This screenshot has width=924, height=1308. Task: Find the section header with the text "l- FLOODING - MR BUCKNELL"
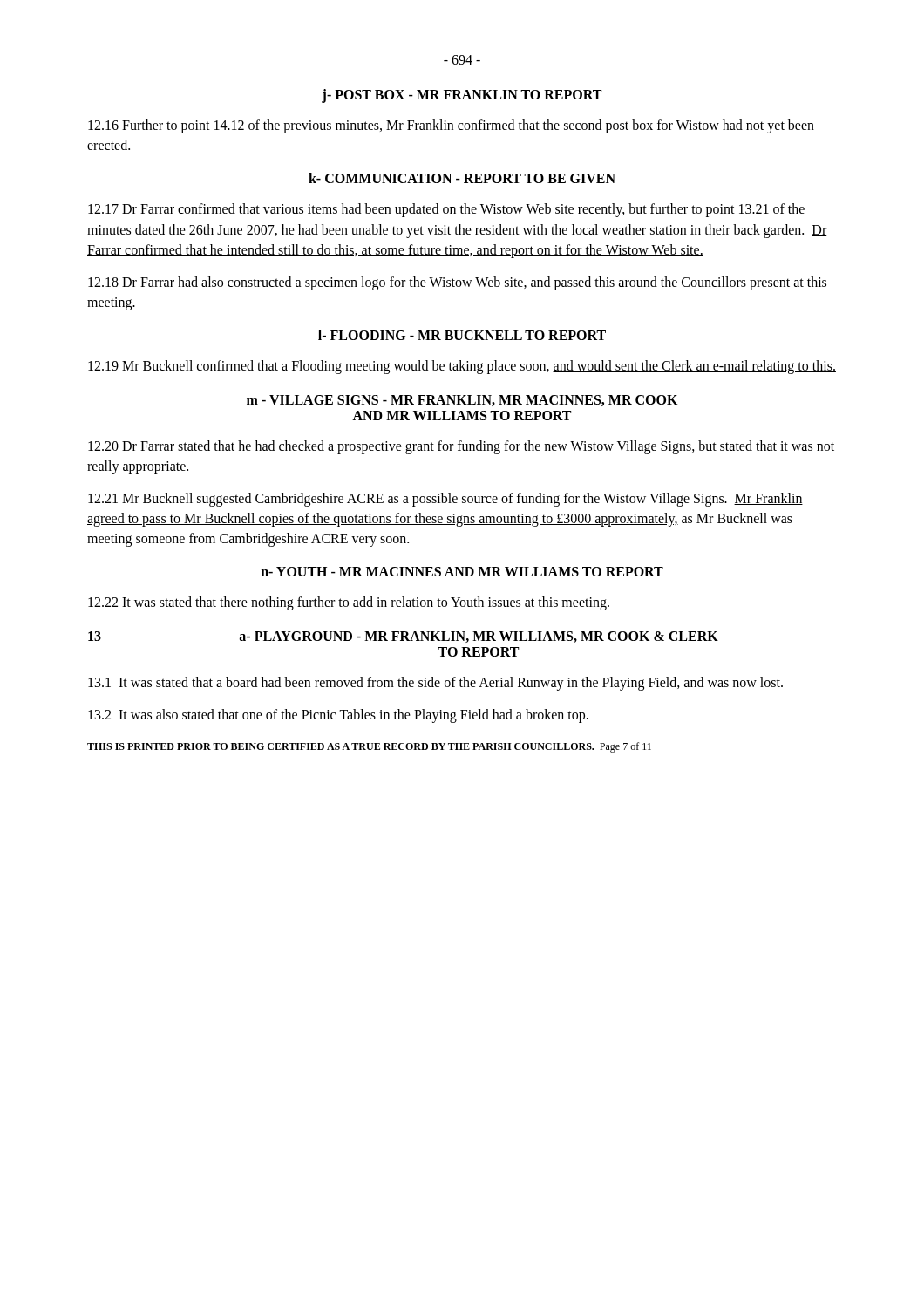tap(462, 336)
